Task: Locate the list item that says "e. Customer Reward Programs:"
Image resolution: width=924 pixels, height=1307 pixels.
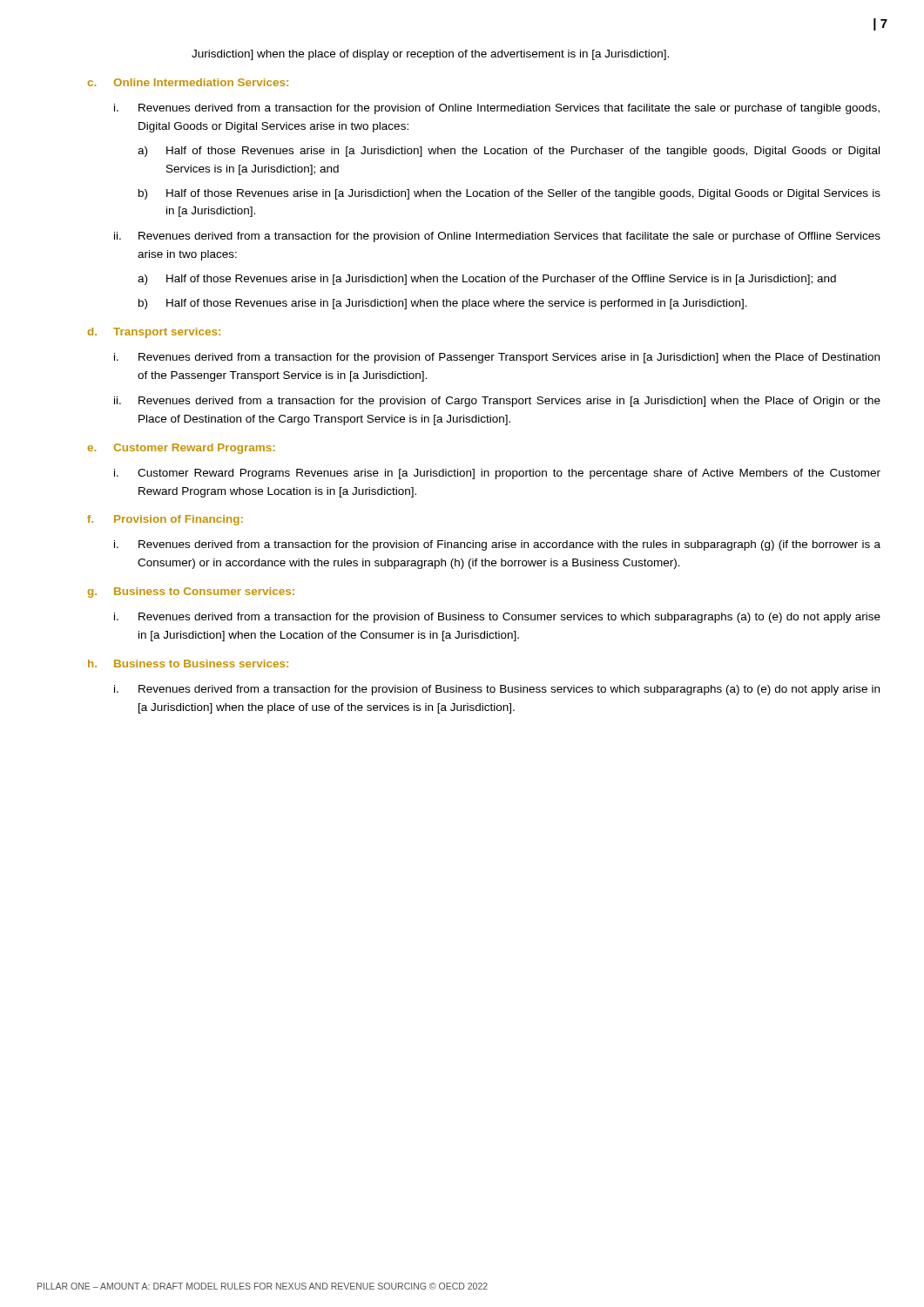Action: tap(181, 449)
